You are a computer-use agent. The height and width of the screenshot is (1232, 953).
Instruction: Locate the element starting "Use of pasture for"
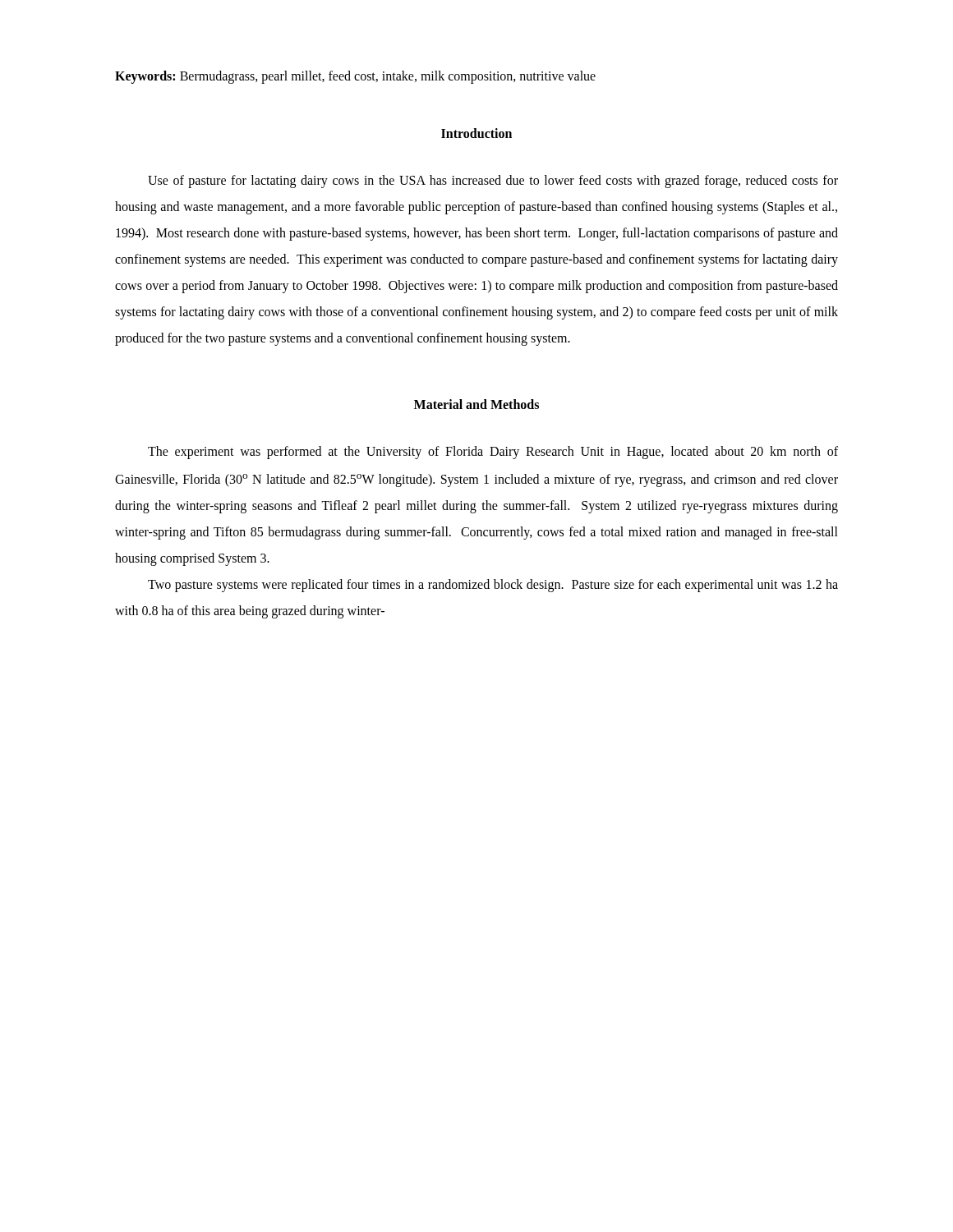point(476,259)
